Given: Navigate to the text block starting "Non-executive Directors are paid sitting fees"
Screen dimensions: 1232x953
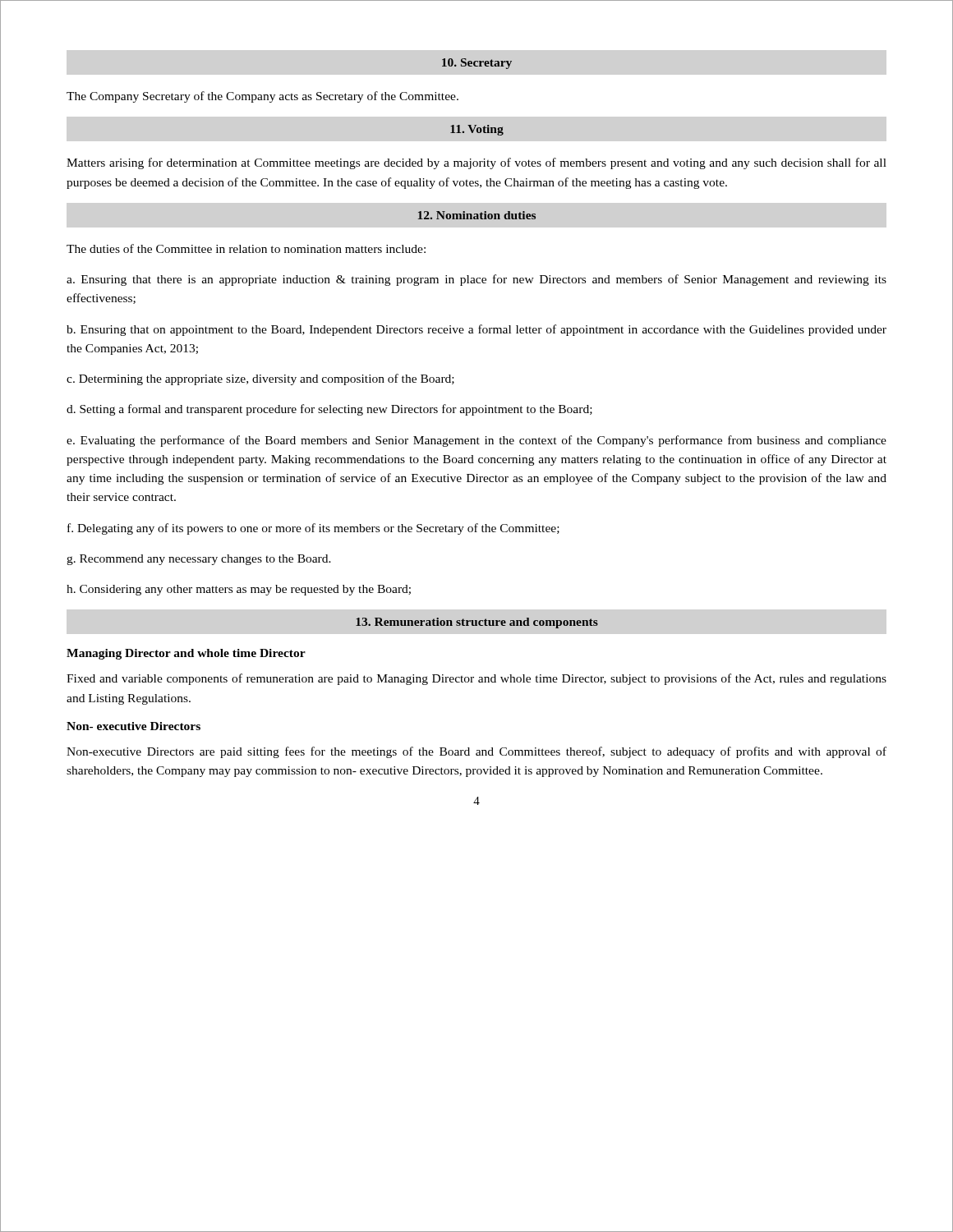Looking at the screenshot, I should pyautogui.click(x=476, y=760).
